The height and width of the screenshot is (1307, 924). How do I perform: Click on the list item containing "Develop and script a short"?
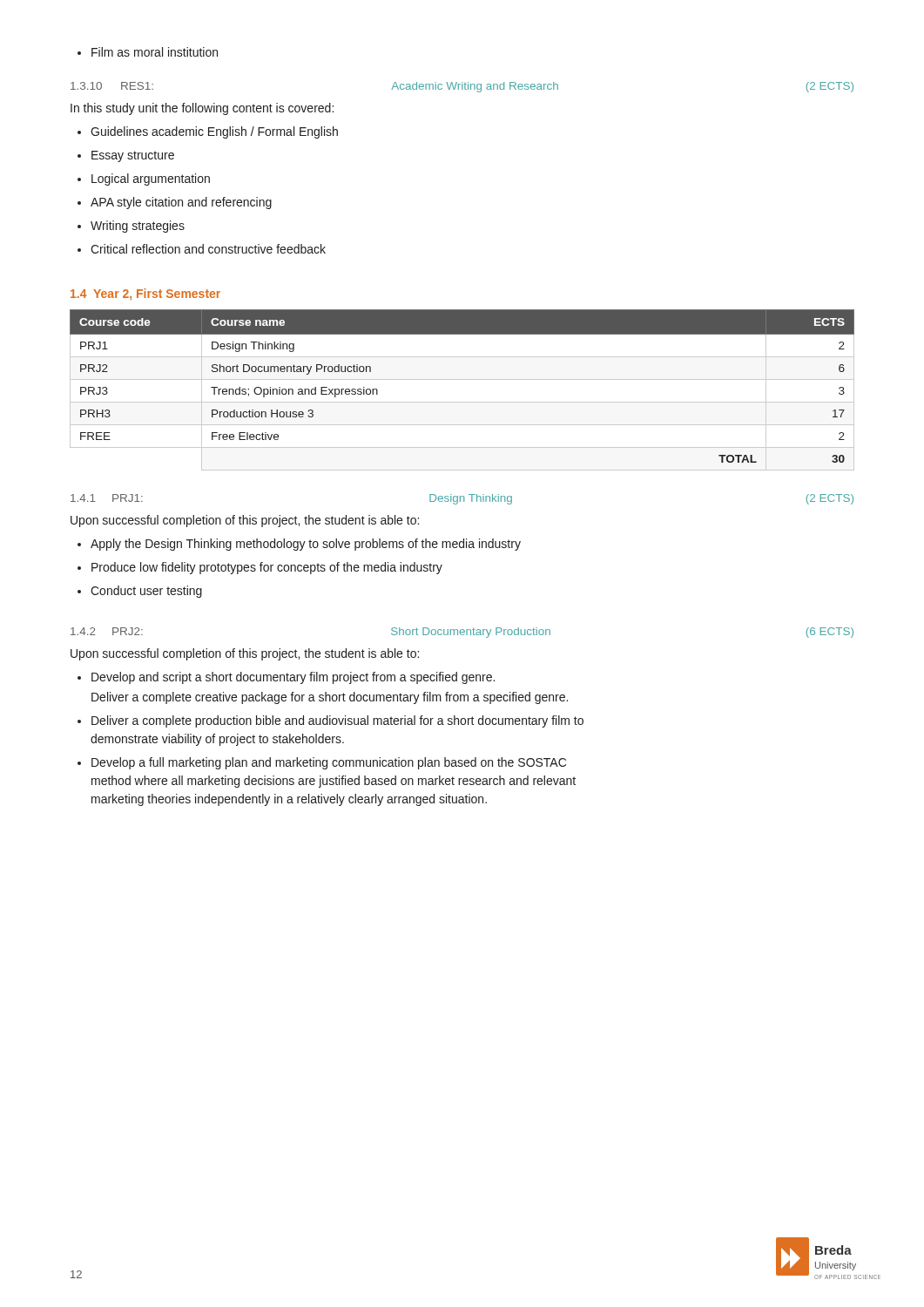point(462,687)
